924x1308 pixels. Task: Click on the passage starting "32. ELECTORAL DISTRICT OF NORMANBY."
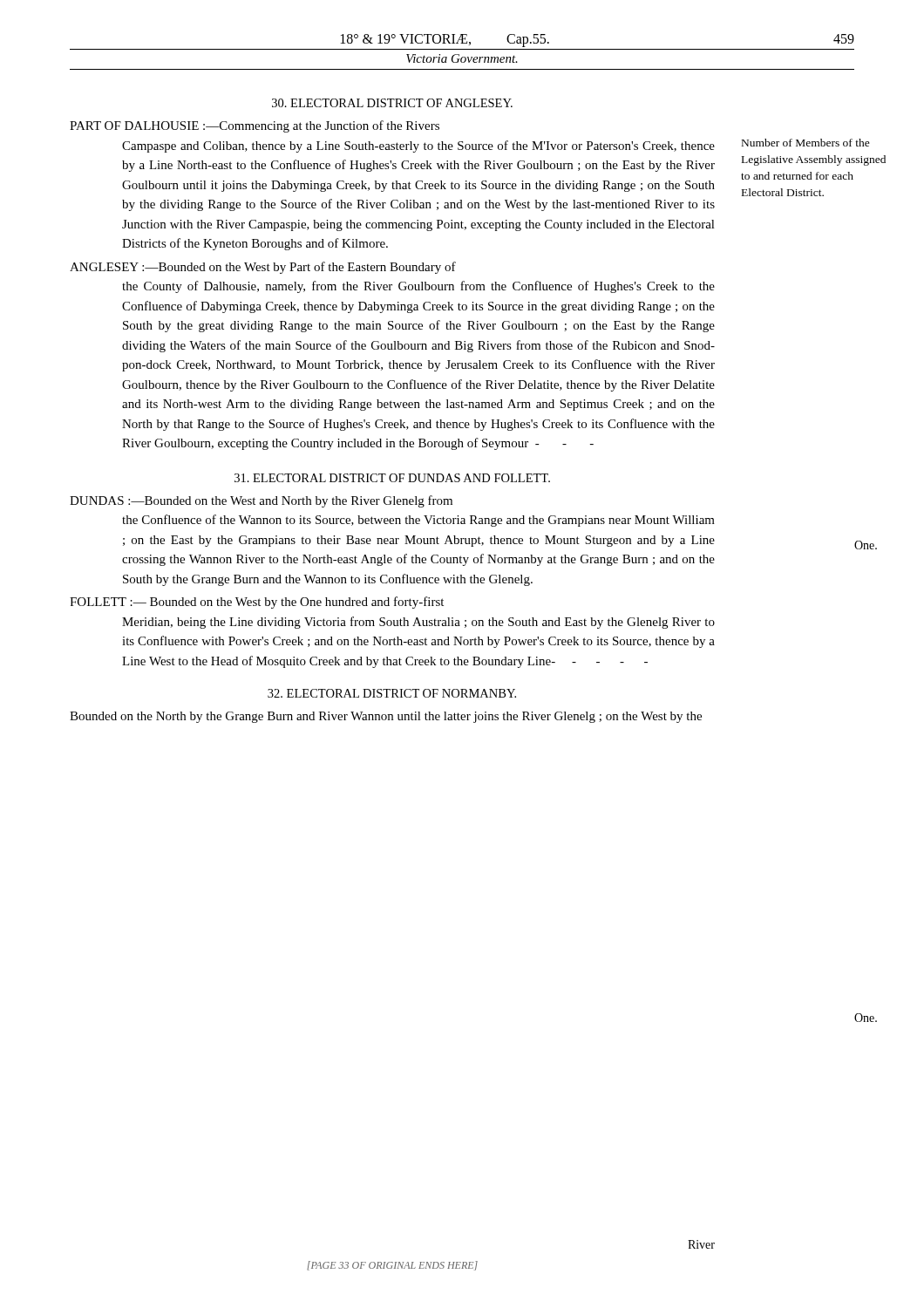392,693
